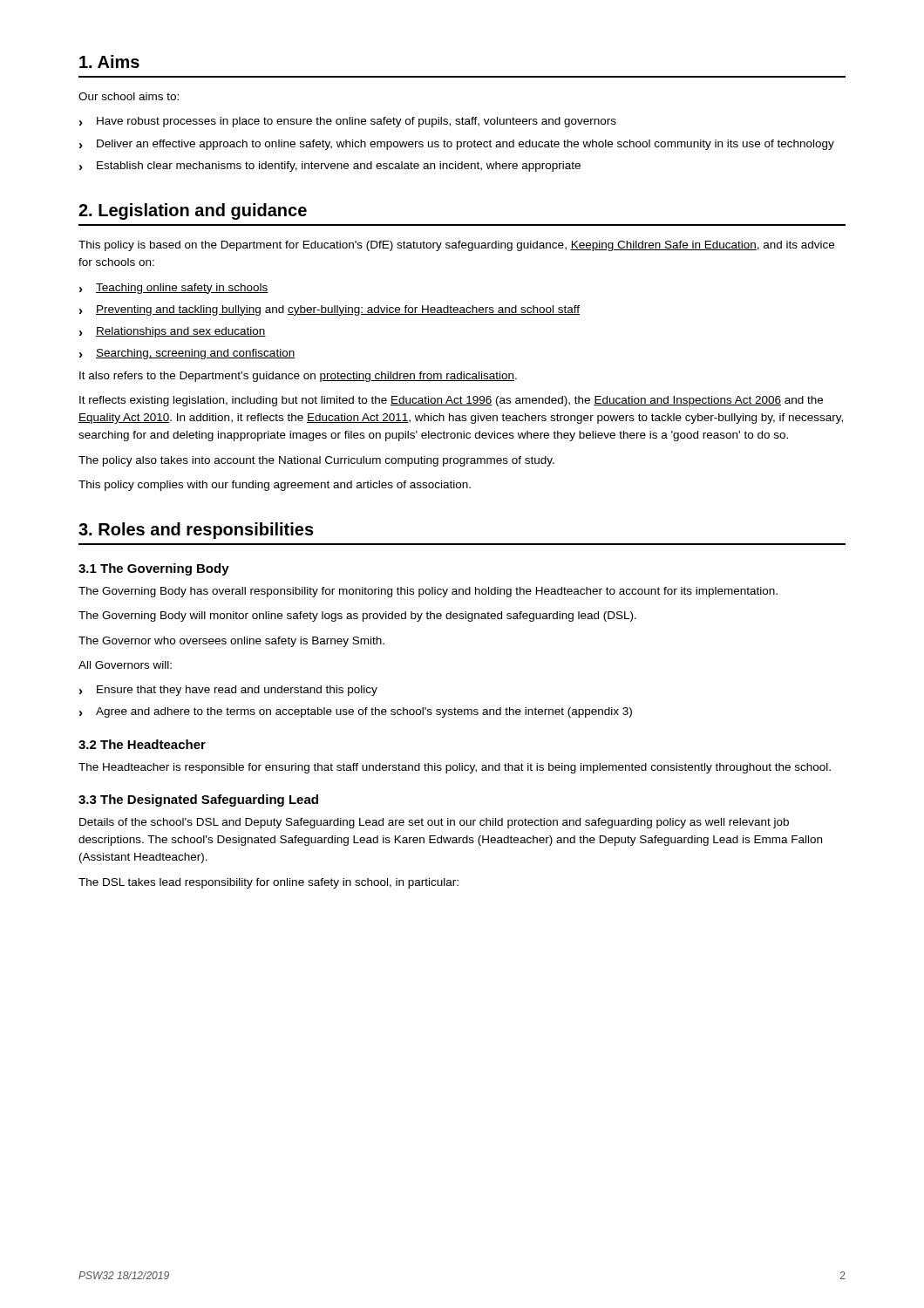Select the text block with the text "The Headteacher is responsible for ensuring"
This screenshot has height=1308, width=924.
pos(455,766)
